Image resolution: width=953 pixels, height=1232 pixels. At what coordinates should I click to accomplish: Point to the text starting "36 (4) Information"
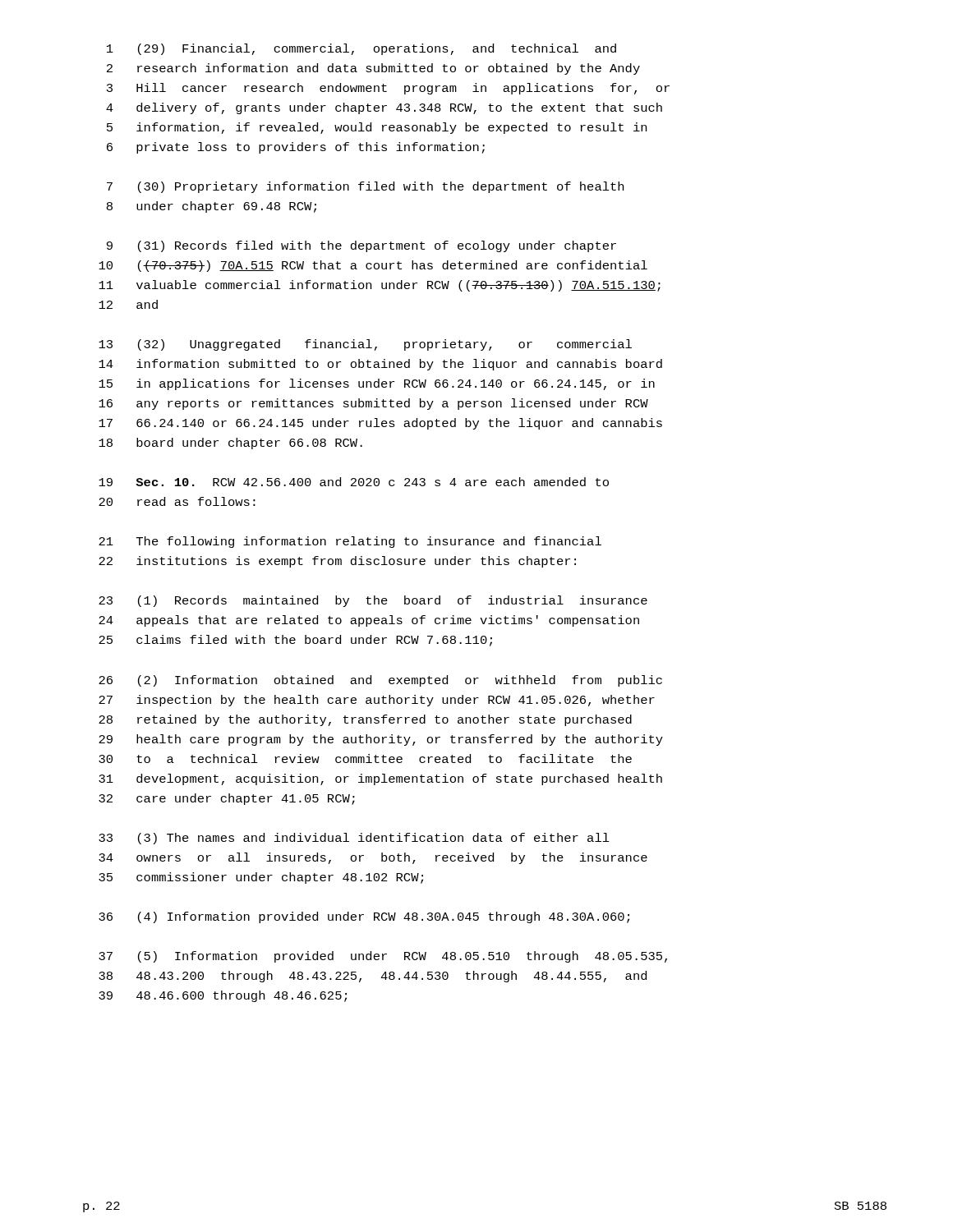[x=485, y=917]
